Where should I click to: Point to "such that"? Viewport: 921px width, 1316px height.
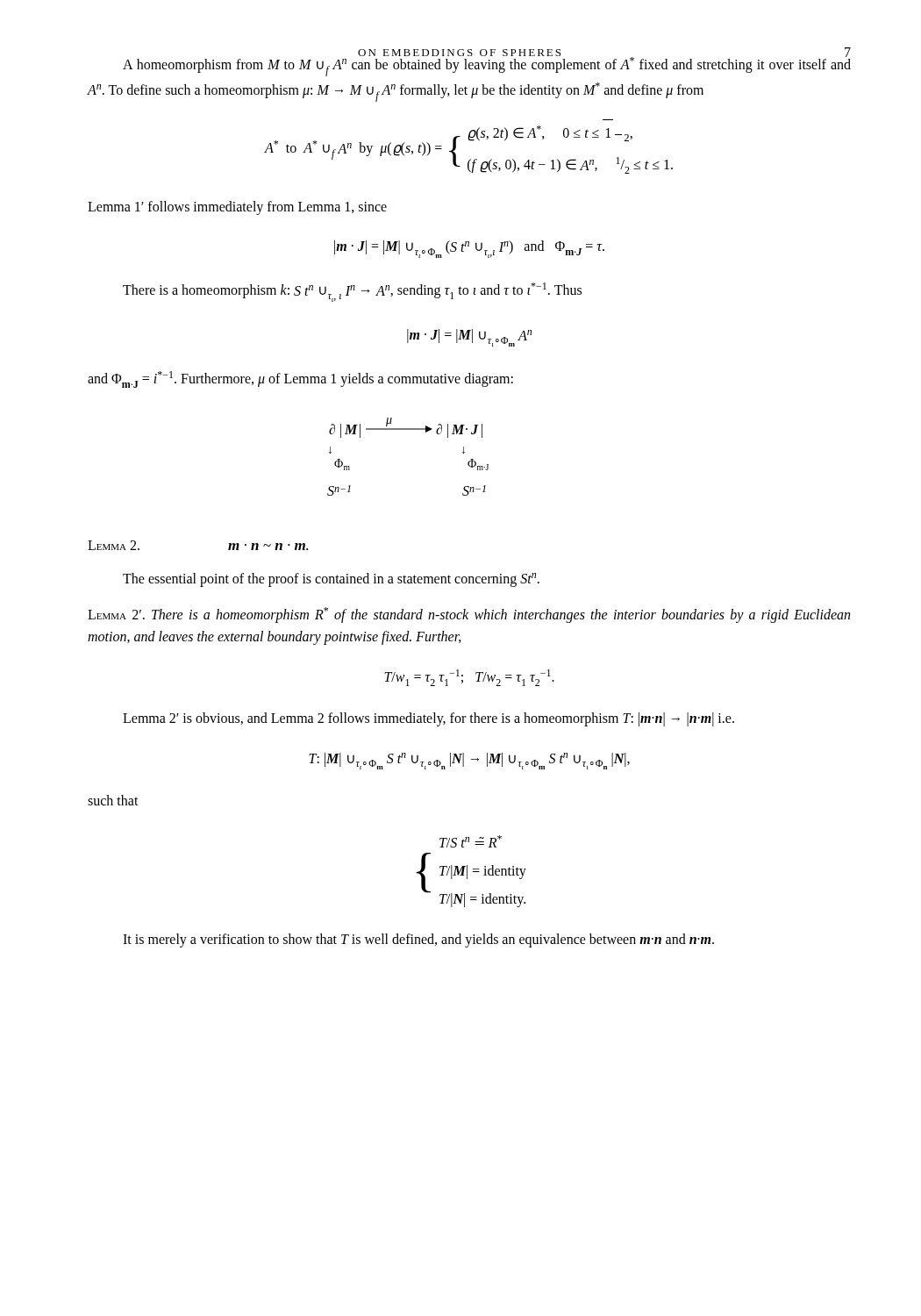tap(113, 800)
